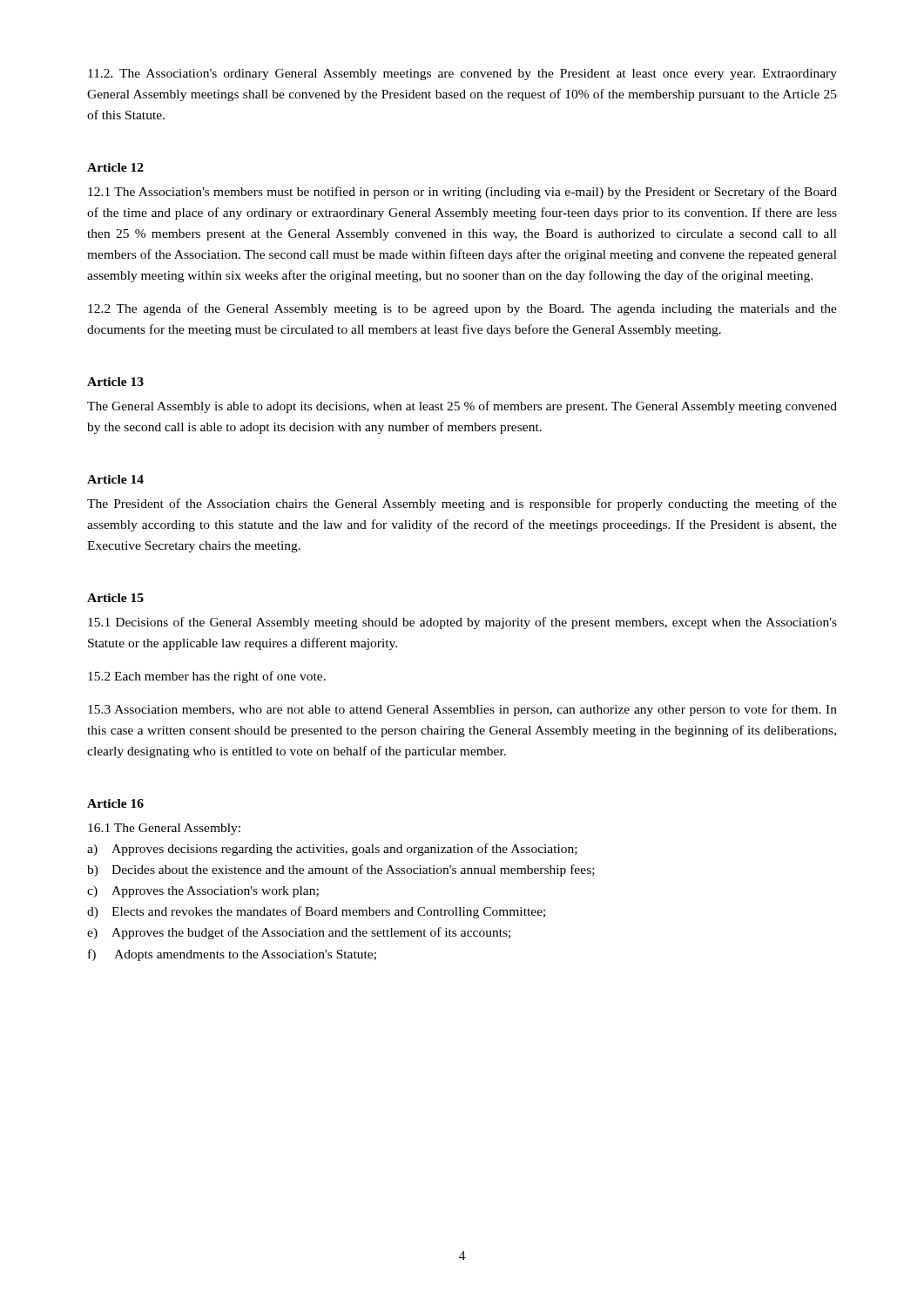
Task: Click on the text block that says "The General Assembly"
Action: point(462,416)
